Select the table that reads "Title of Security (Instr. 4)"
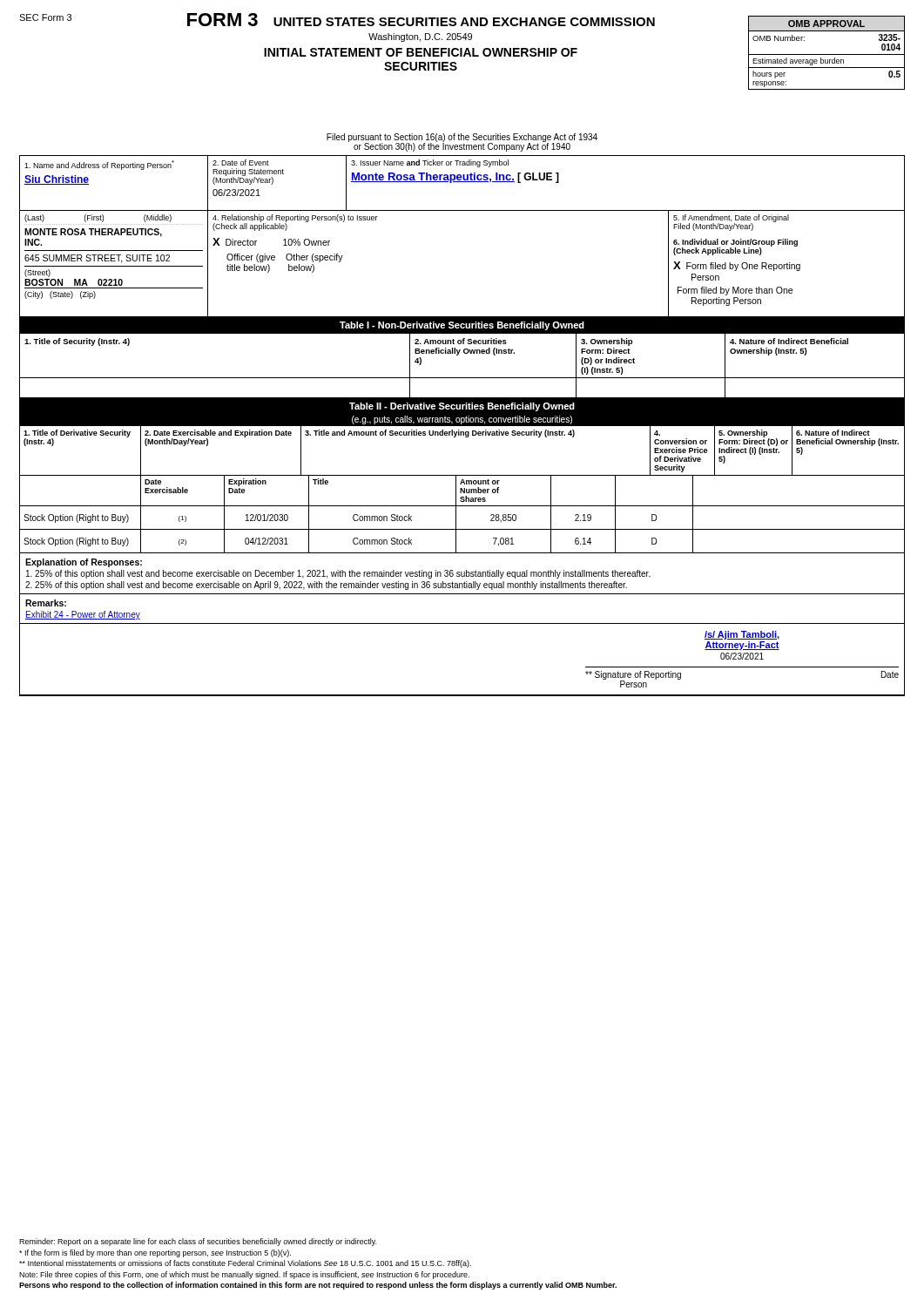 (462, 356)
